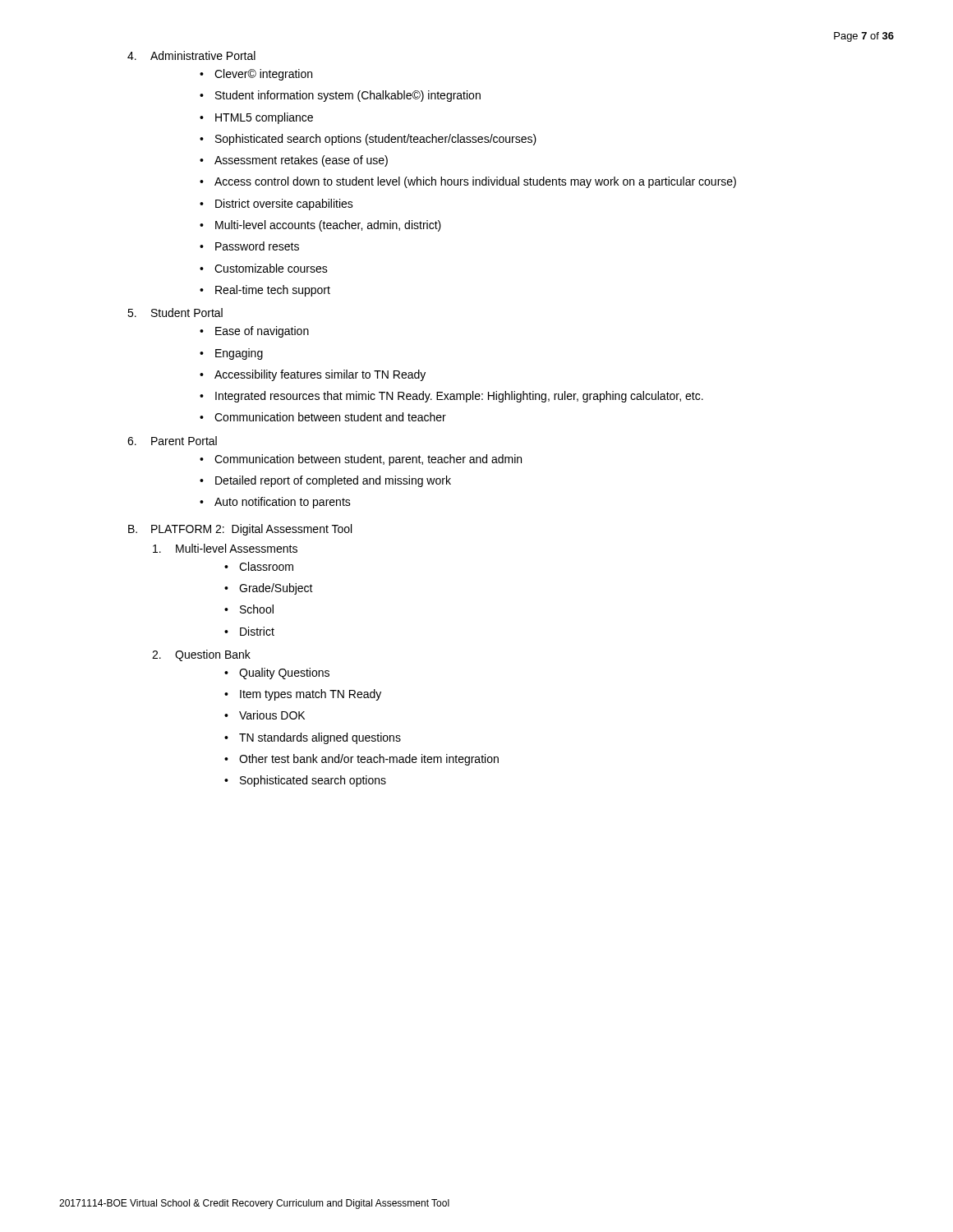
Task: Find the list item with the text "6. Parent Portal"
Action: pos(172,441)
